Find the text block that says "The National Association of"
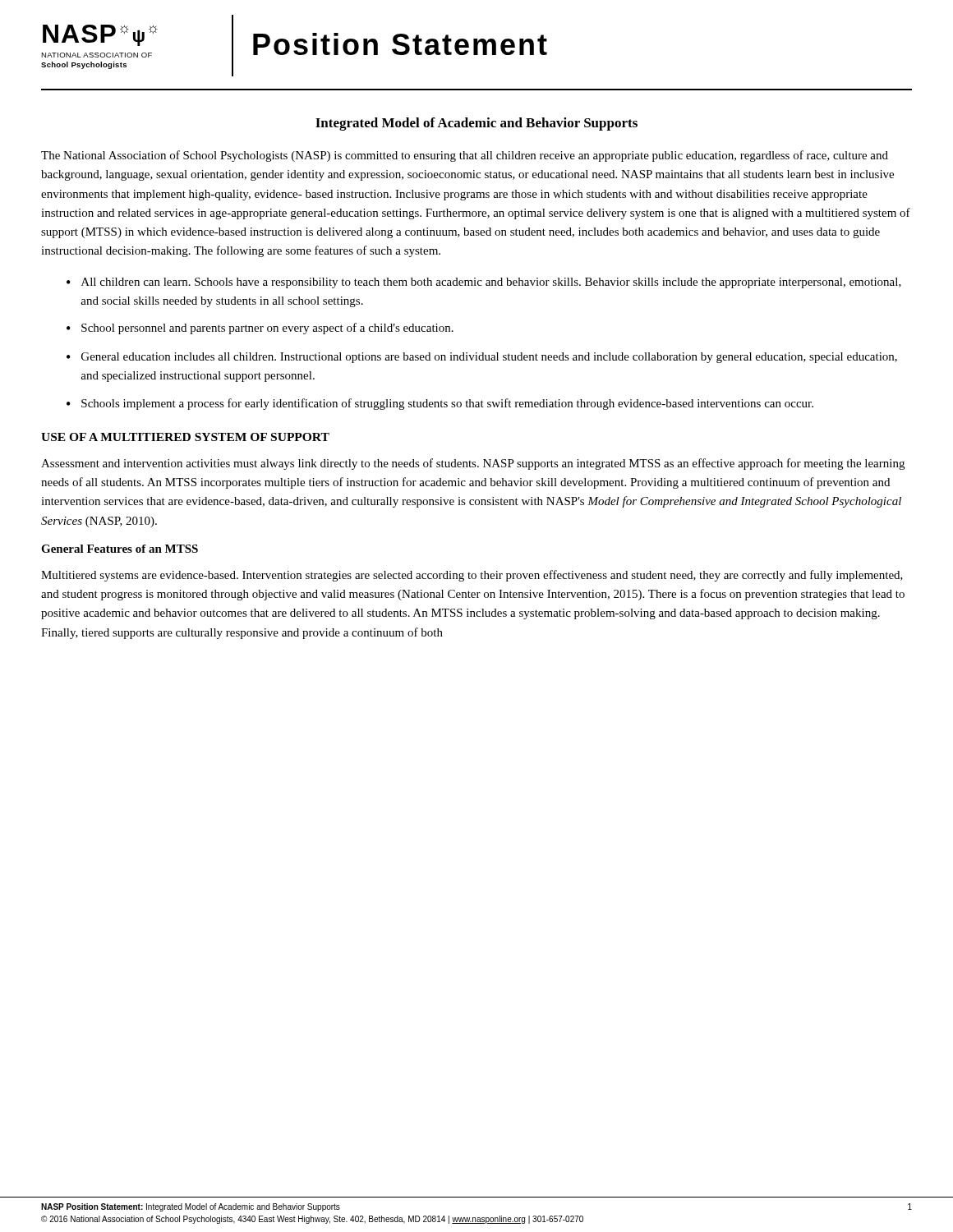The image size is (953, 1232). coord(475,203)
